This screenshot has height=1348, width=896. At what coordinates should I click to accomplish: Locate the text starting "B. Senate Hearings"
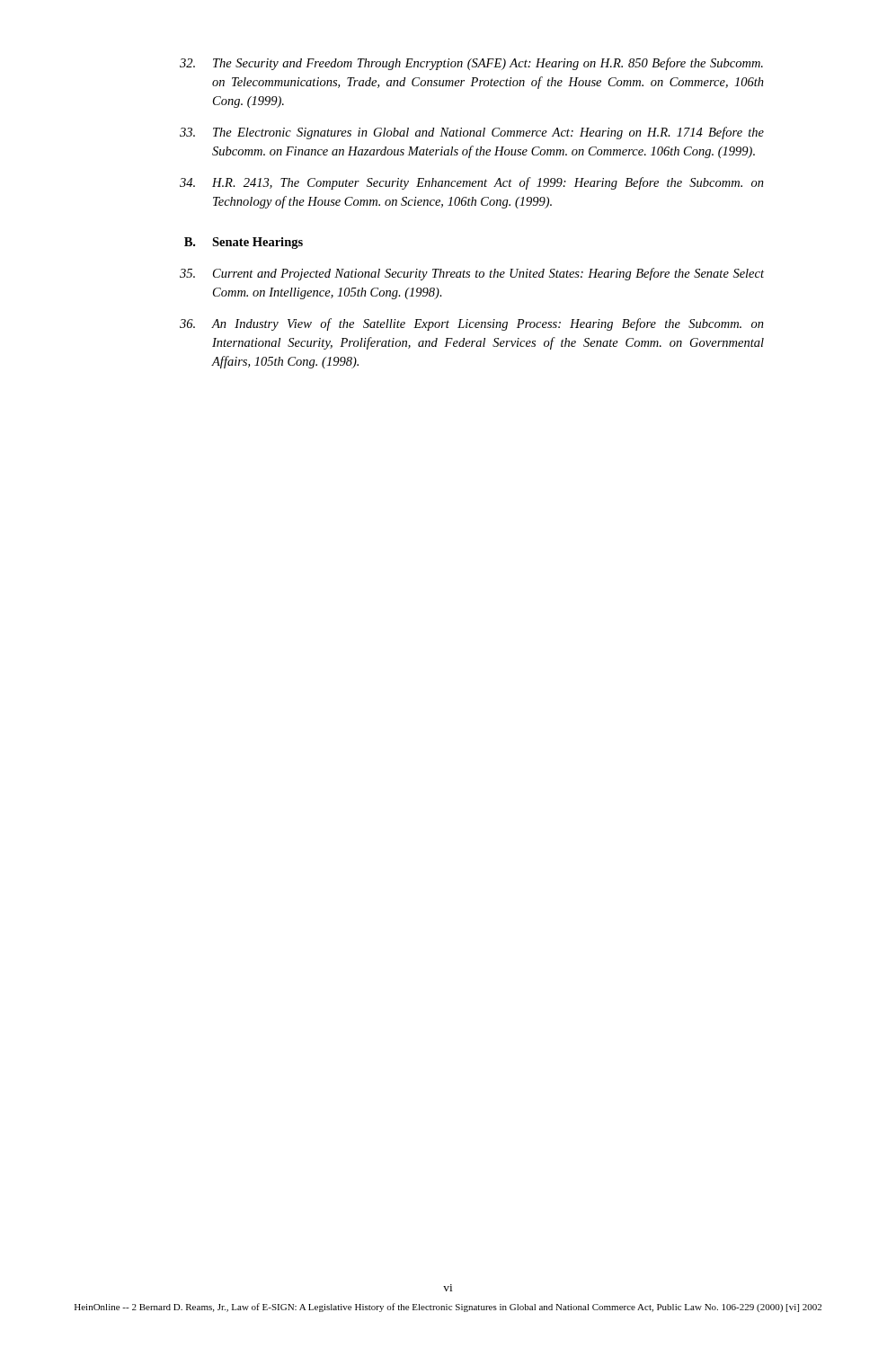pyautogui.click(x=228, y=242)
